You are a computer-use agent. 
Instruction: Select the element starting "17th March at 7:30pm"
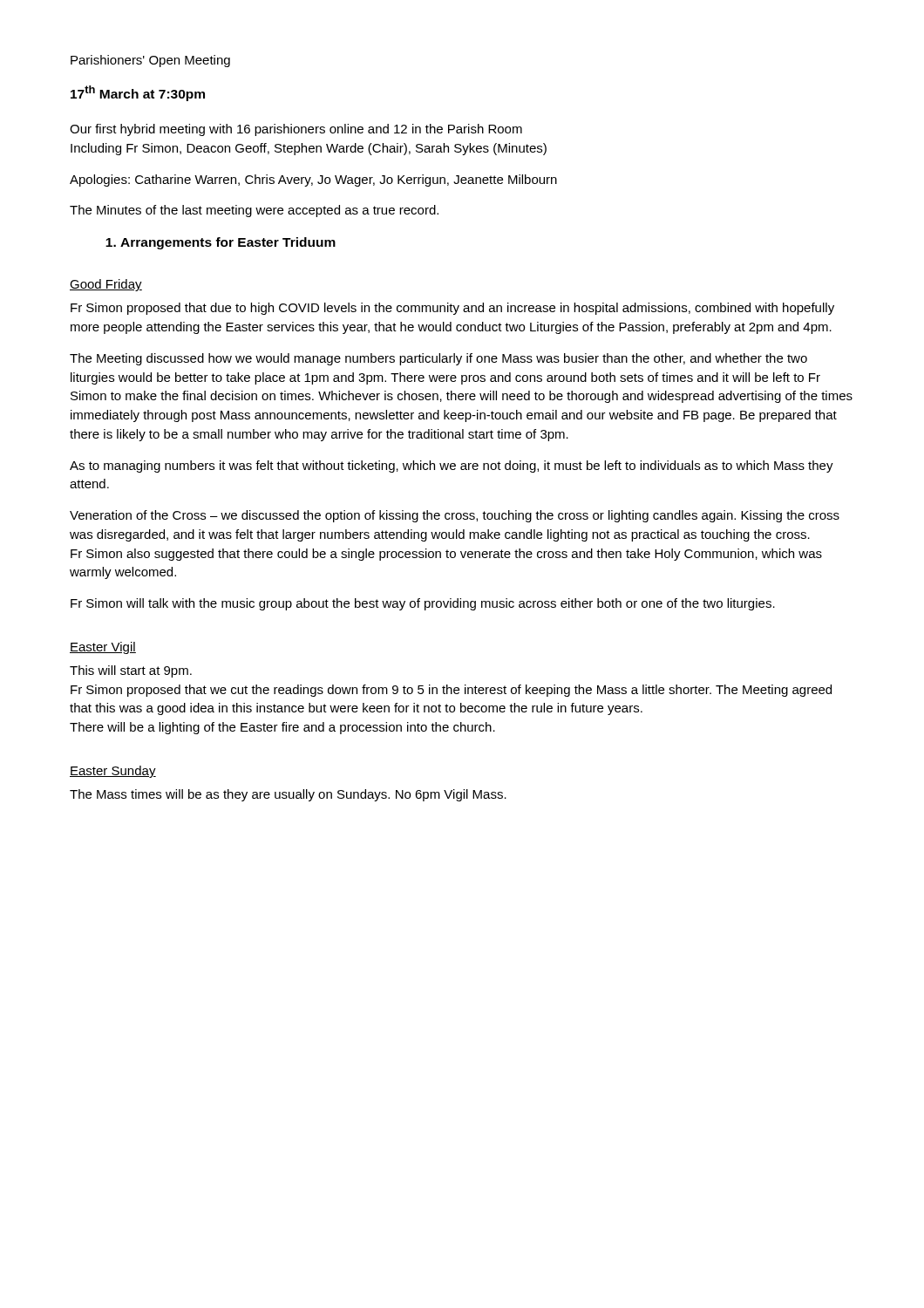click(x=138, y=92)
